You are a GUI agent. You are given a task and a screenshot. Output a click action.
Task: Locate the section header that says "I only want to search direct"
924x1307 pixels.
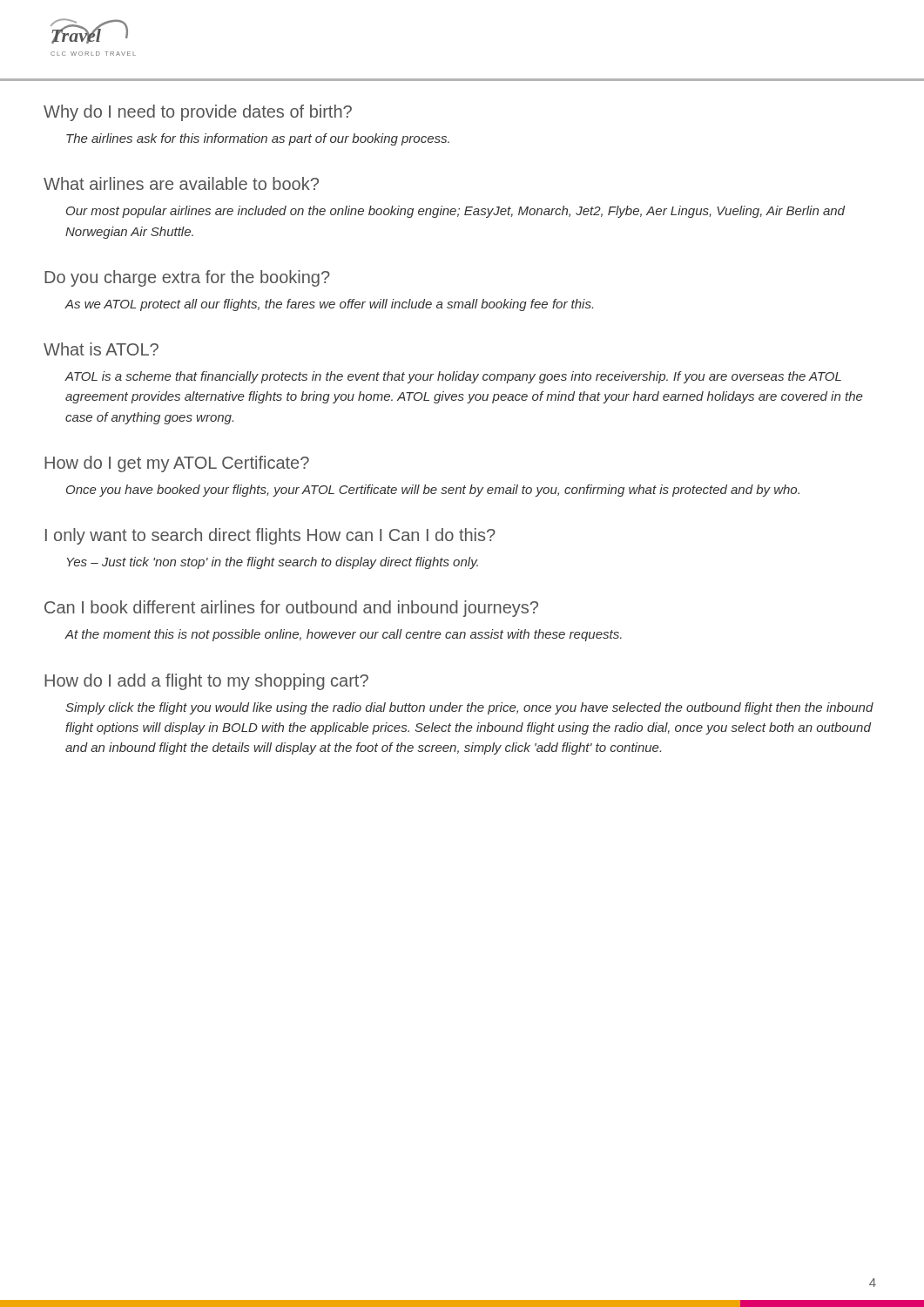270,535
